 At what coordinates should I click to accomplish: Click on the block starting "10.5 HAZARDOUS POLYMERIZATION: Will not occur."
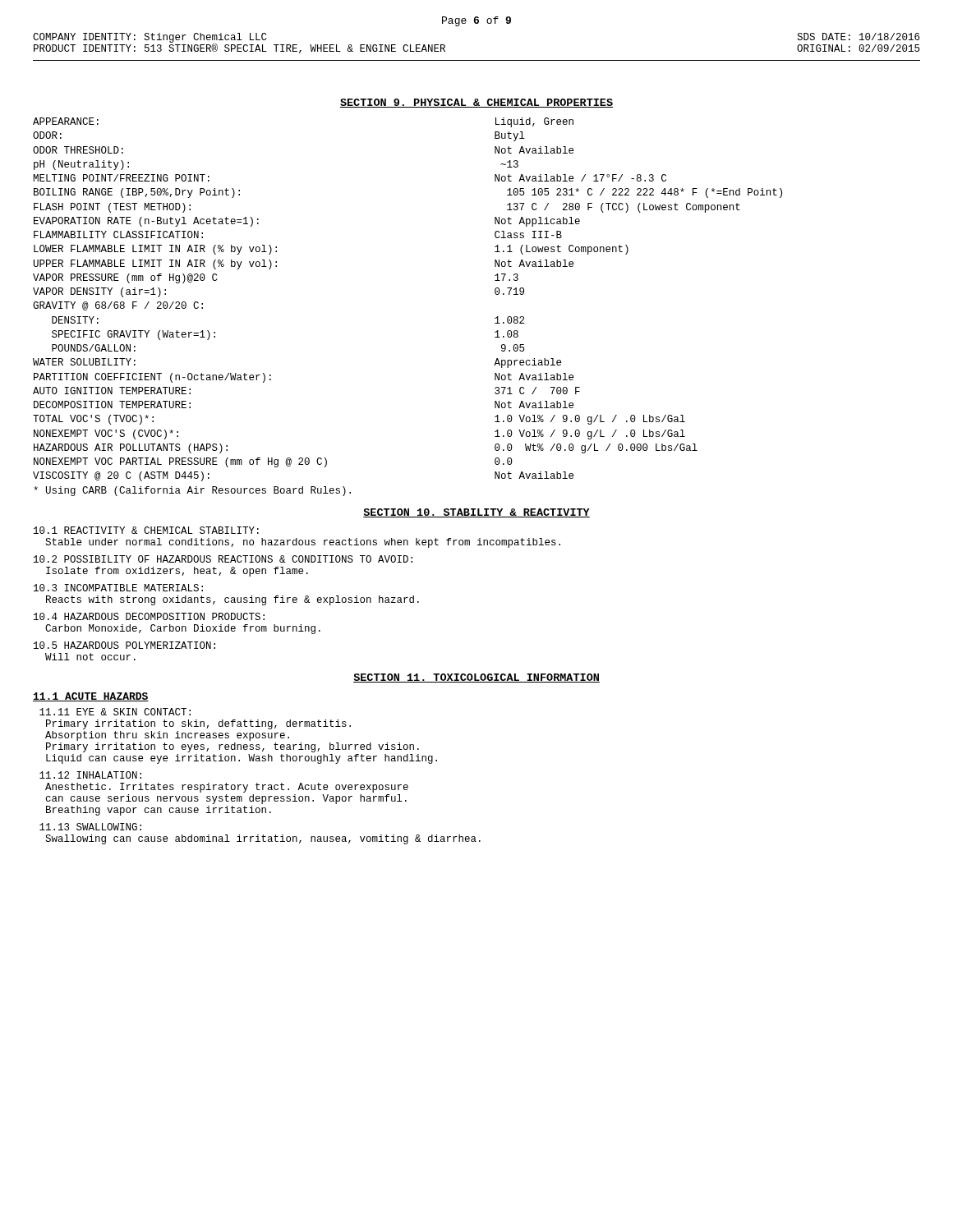125,652
